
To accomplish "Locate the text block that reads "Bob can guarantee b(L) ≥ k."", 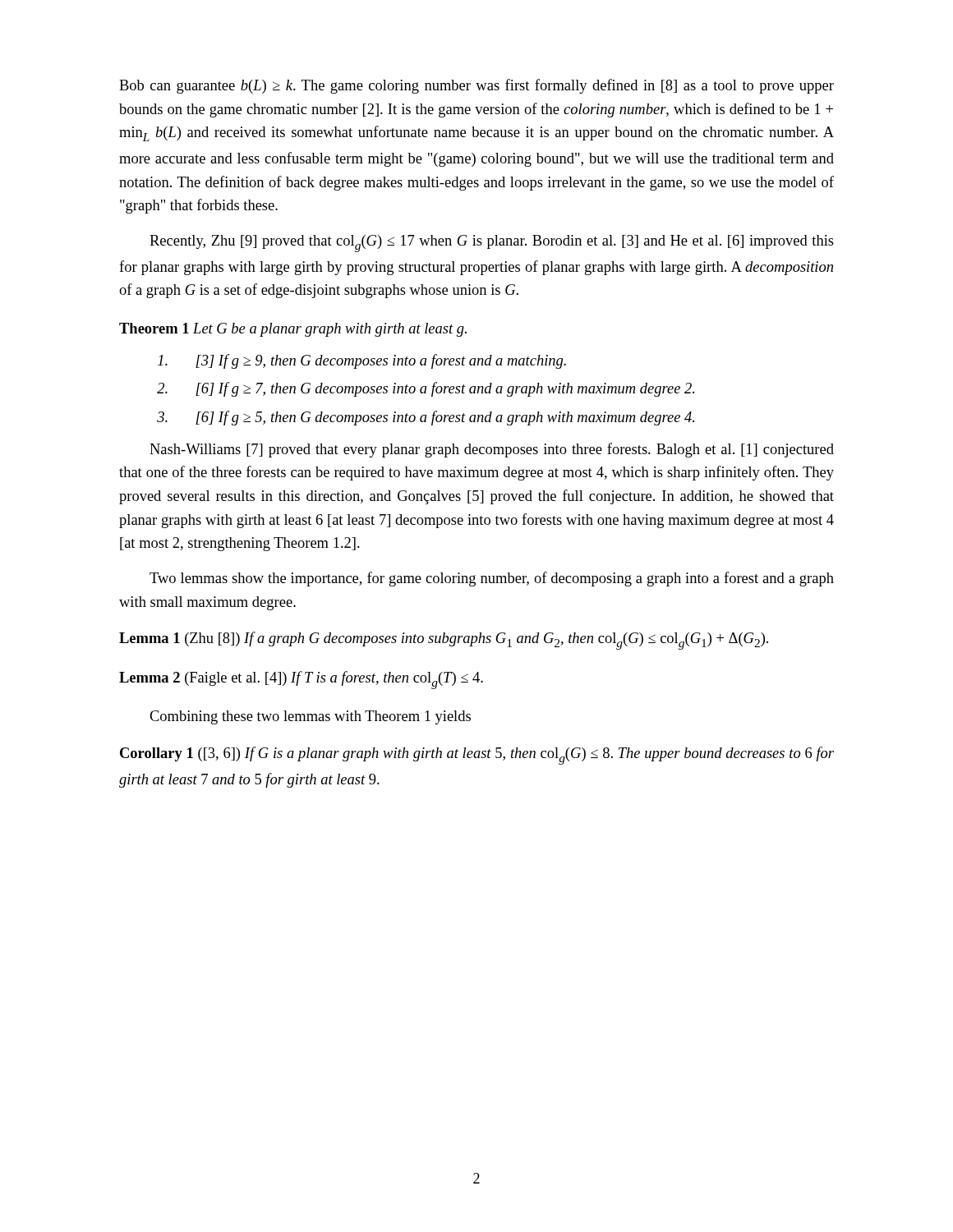I will (476, 146).
